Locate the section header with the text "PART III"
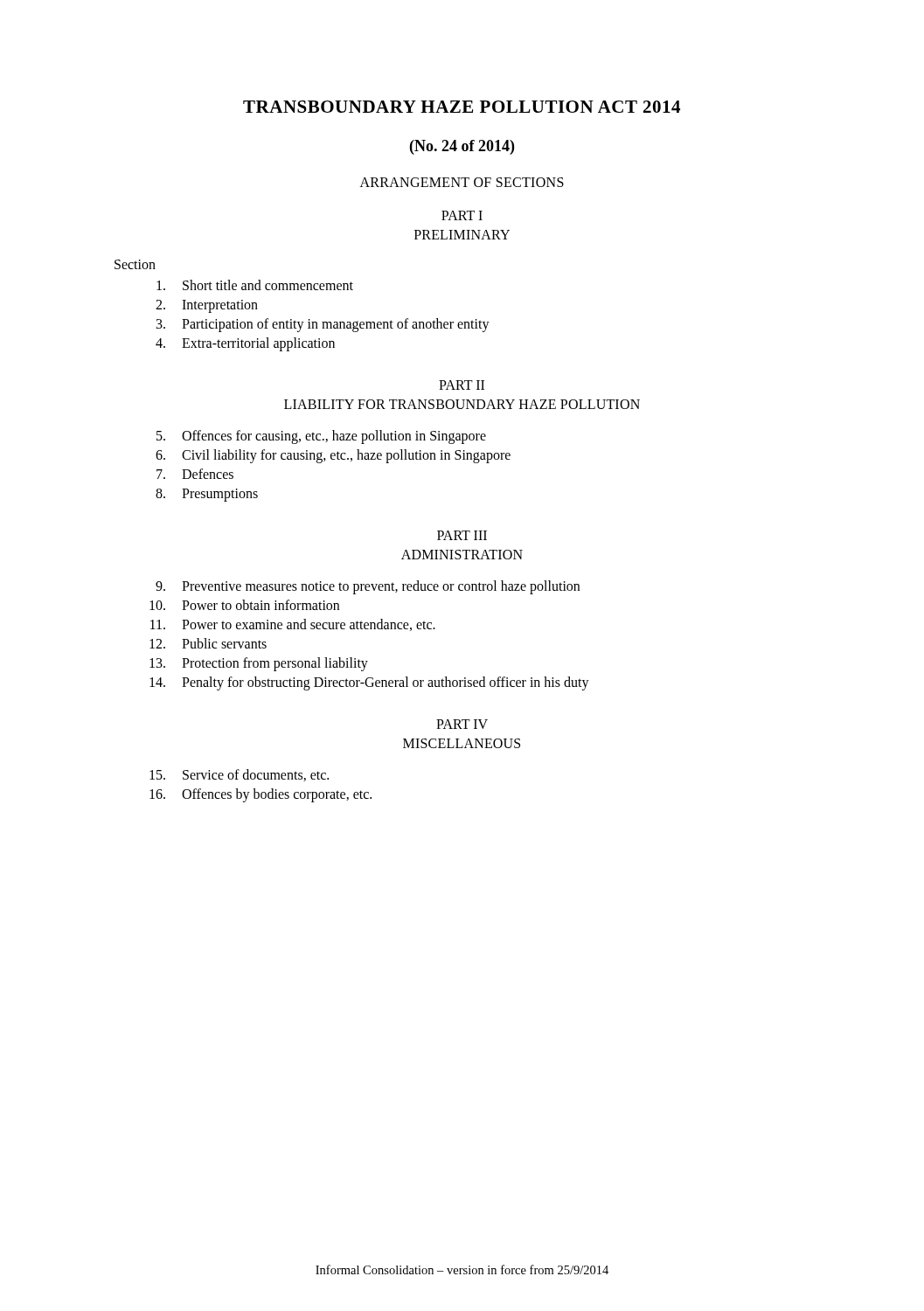Image resolution: width=924 pixels, height=1311 pixels. pyautogui.click(x=462, y=535)
